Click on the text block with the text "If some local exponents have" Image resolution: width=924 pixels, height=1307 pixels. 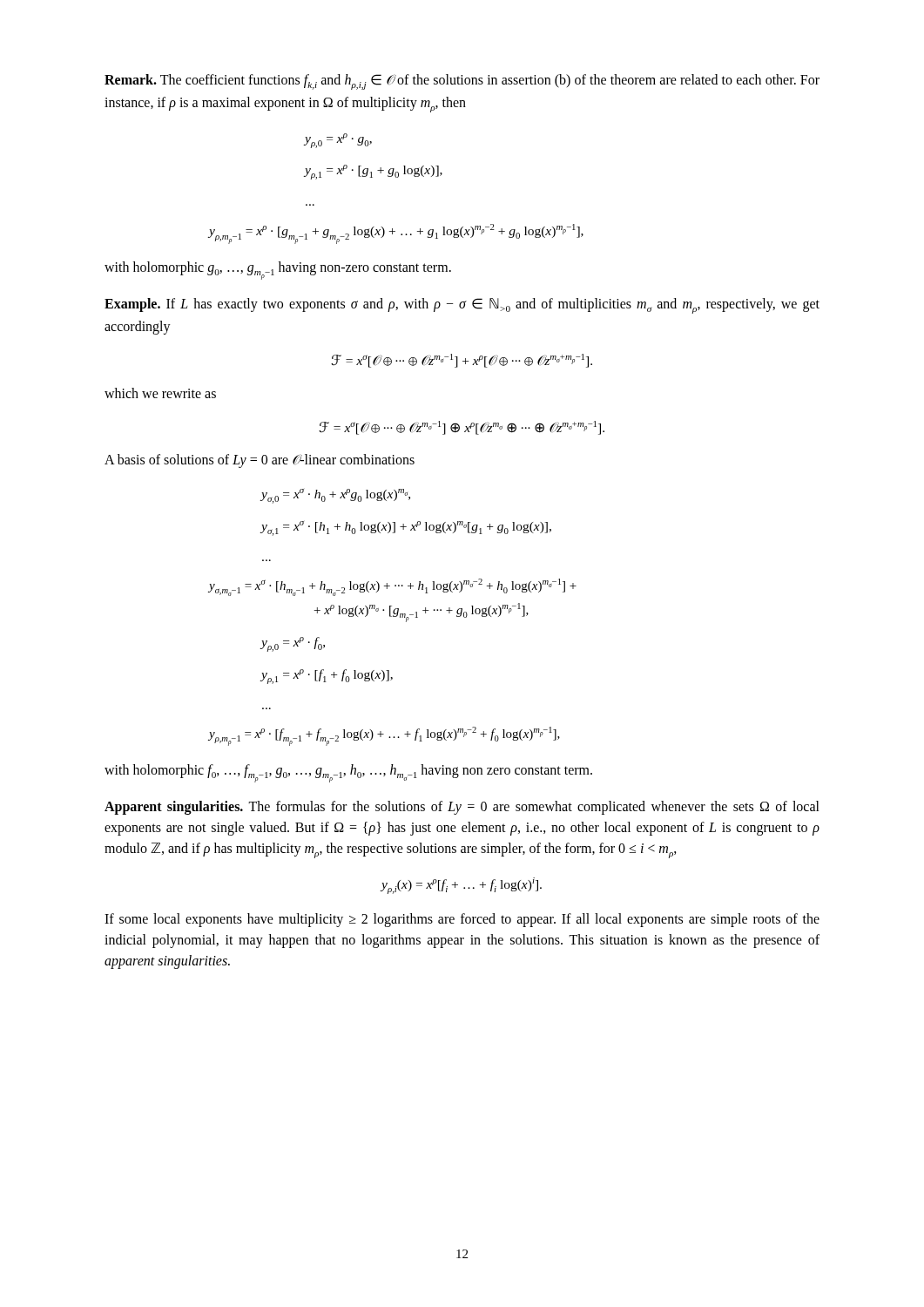tap(462, 940)
